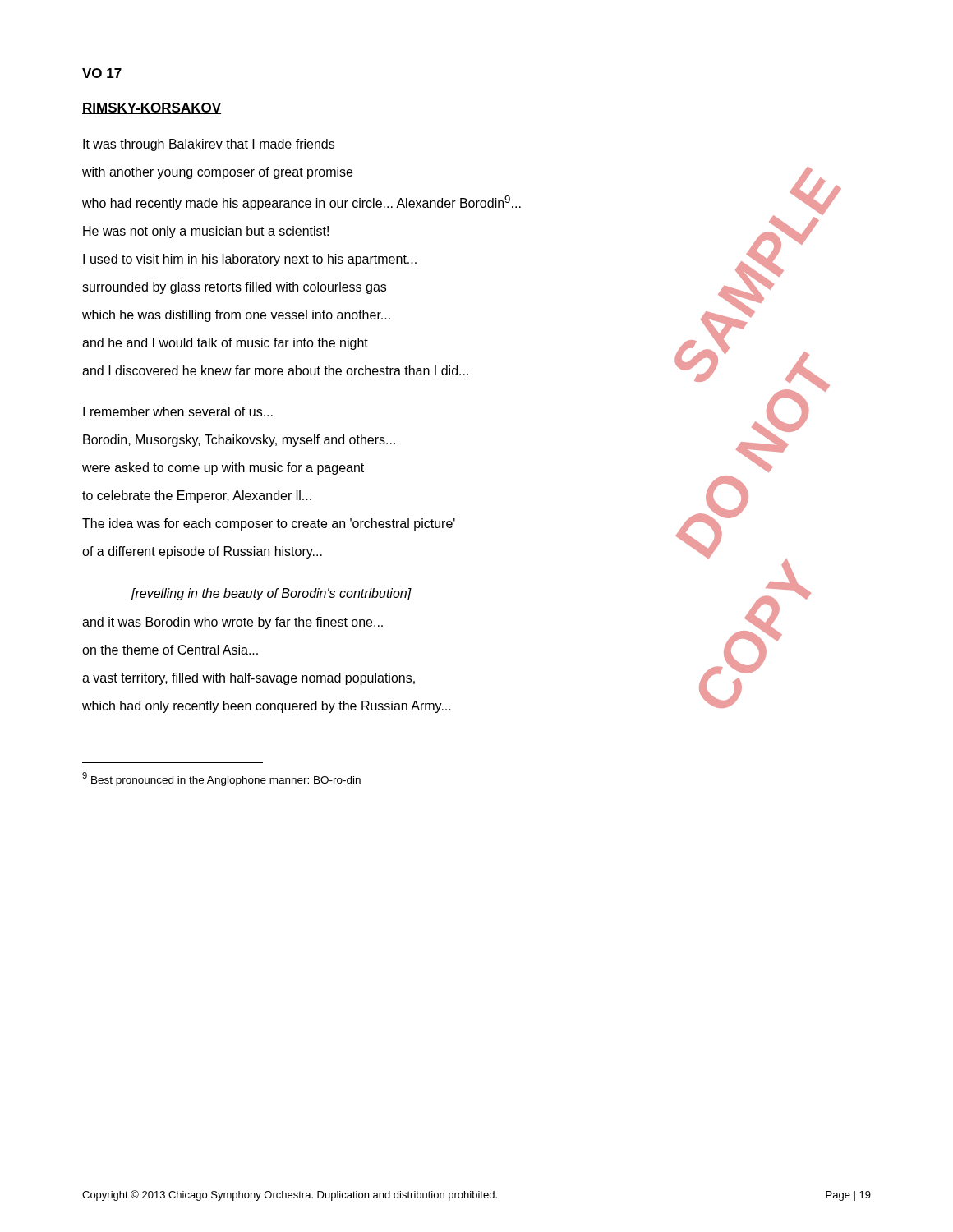This screenshot has width=953, height=1232.
Task: Where is the passage that starts "surrounded by glass retorts"?
Action: [234, 288]
